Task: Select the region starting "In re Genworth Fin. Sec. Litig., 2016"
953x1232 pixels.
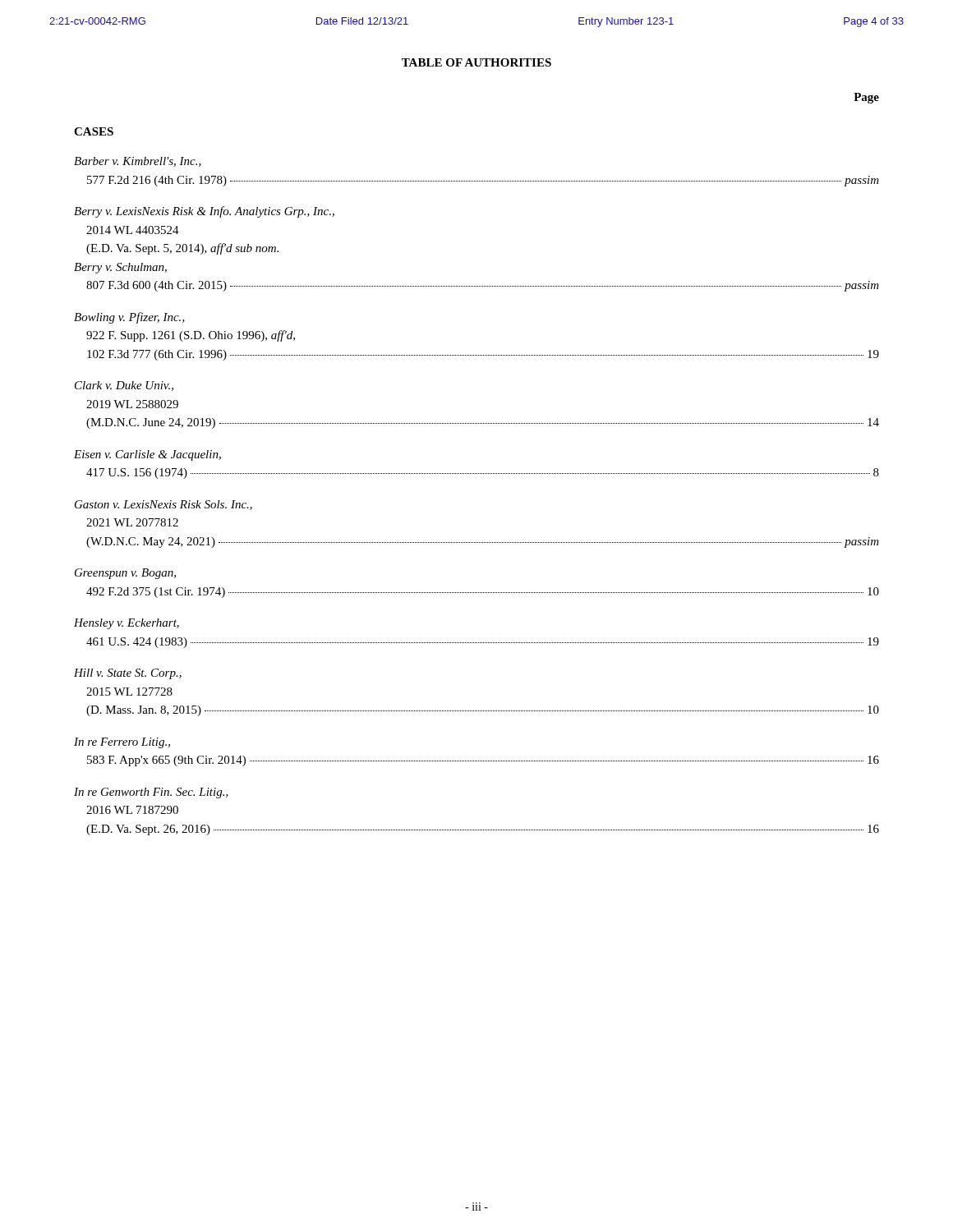Action: tap(151, 793)
